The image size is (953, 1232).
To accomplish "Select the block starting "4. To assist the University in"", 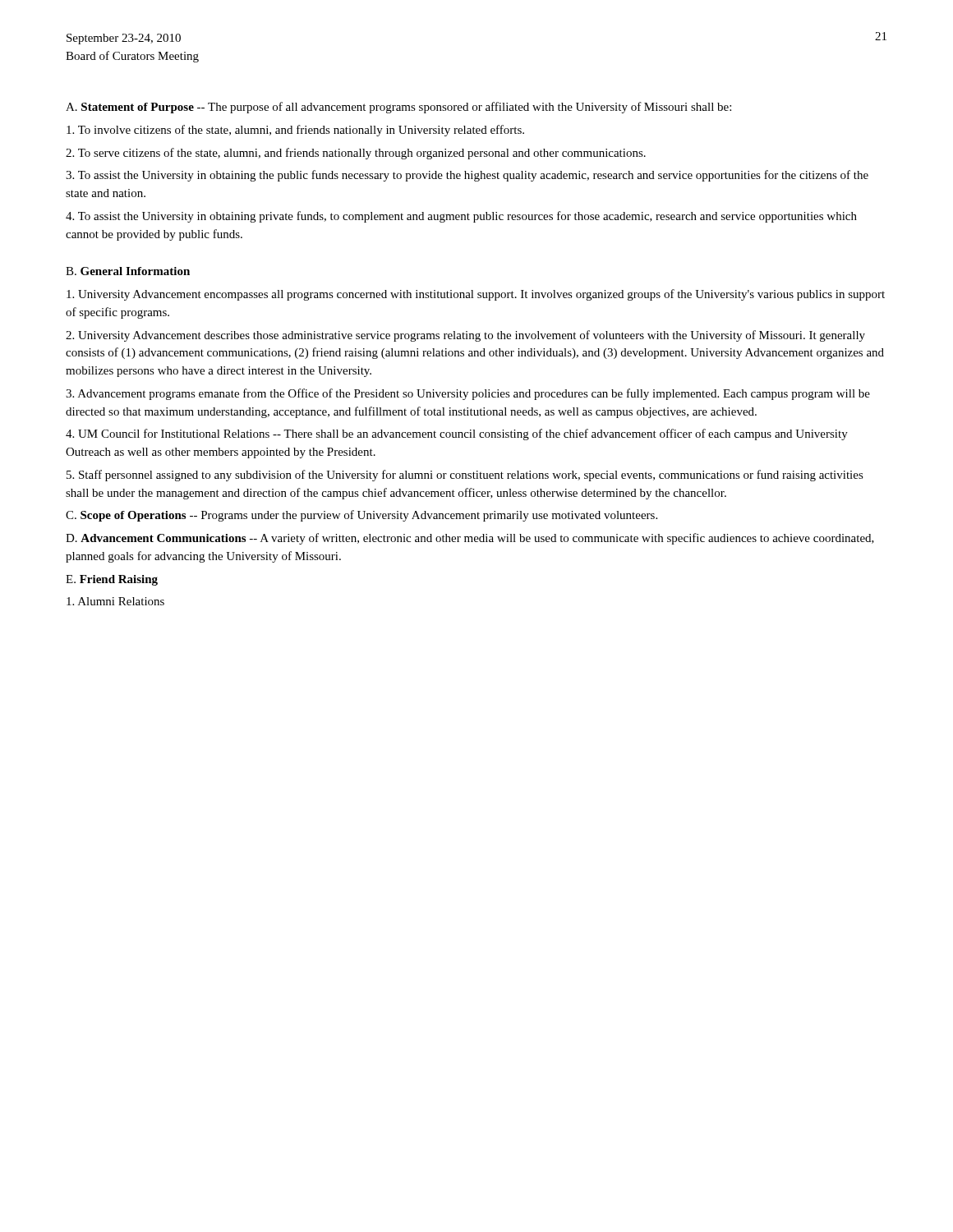I will (x=461, y=225).
